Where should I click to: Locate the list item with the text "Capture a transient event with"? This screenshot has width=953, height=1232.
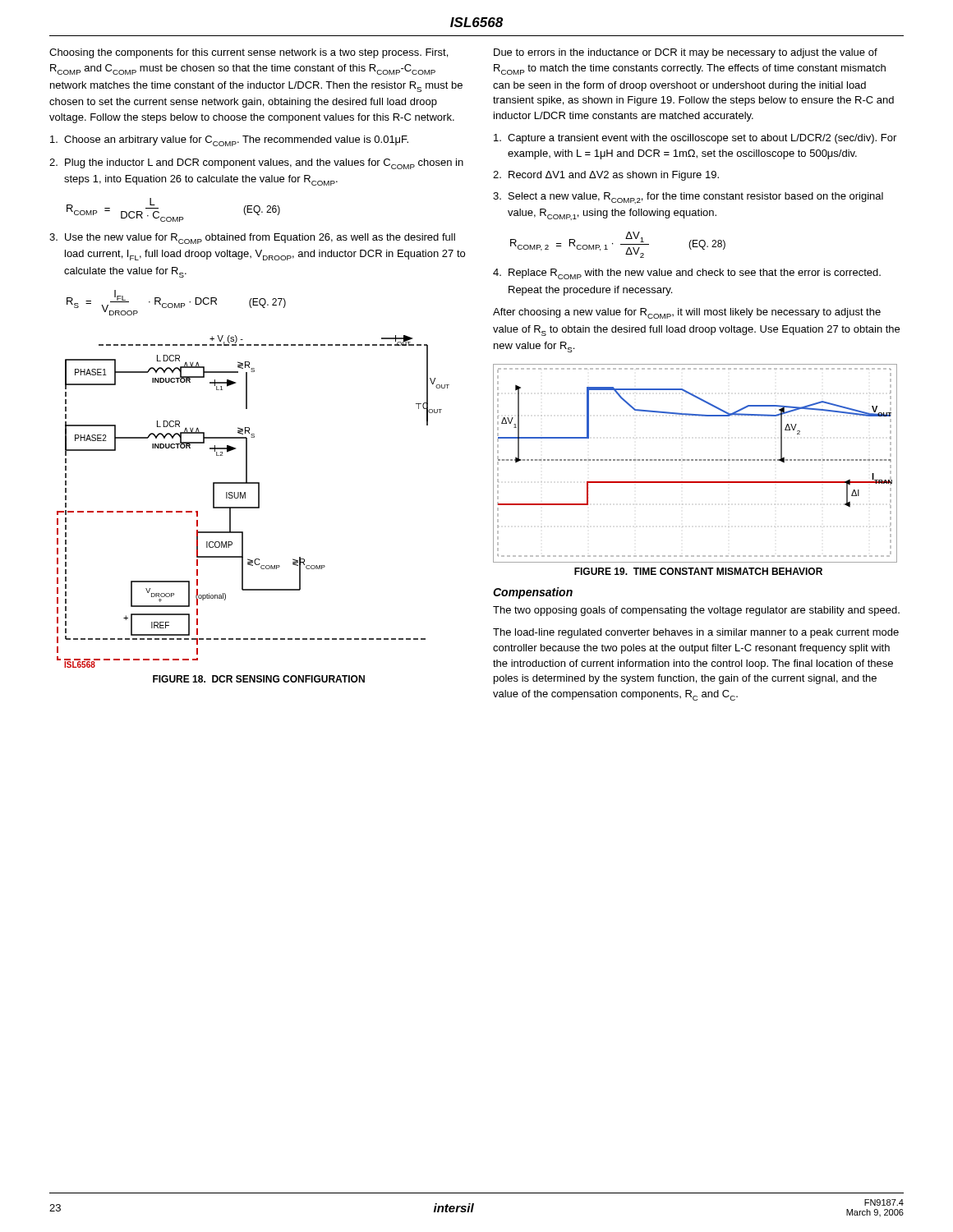click(695, 145)
